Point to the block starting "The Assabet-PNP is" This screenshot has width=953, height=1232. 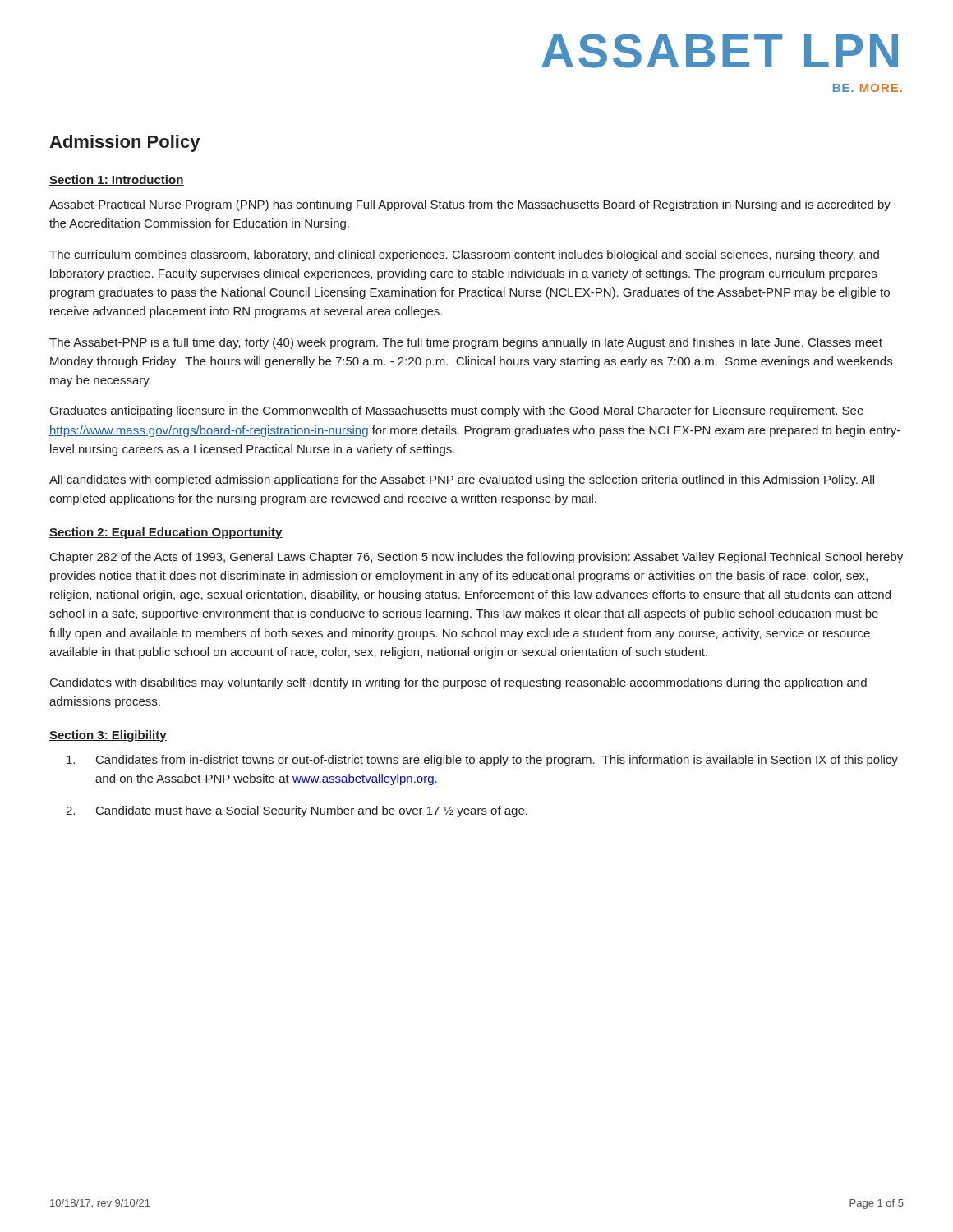[x=471, y=361]
